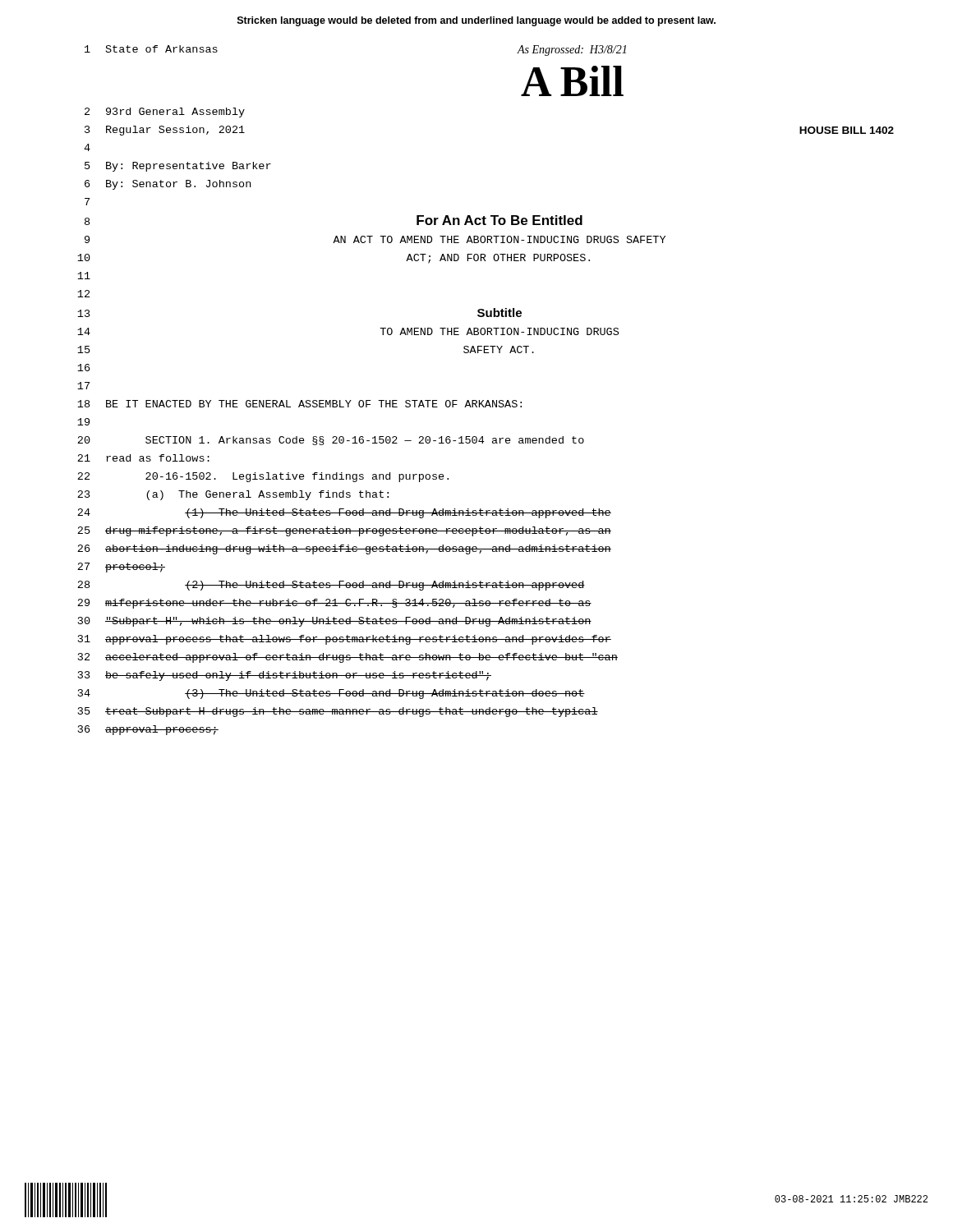This screenshot has height=1232, width=953.
Task: Locate the region starting "1 State of Arkansas As Engrossed: H3/8/21"
Action: [168, 51]
